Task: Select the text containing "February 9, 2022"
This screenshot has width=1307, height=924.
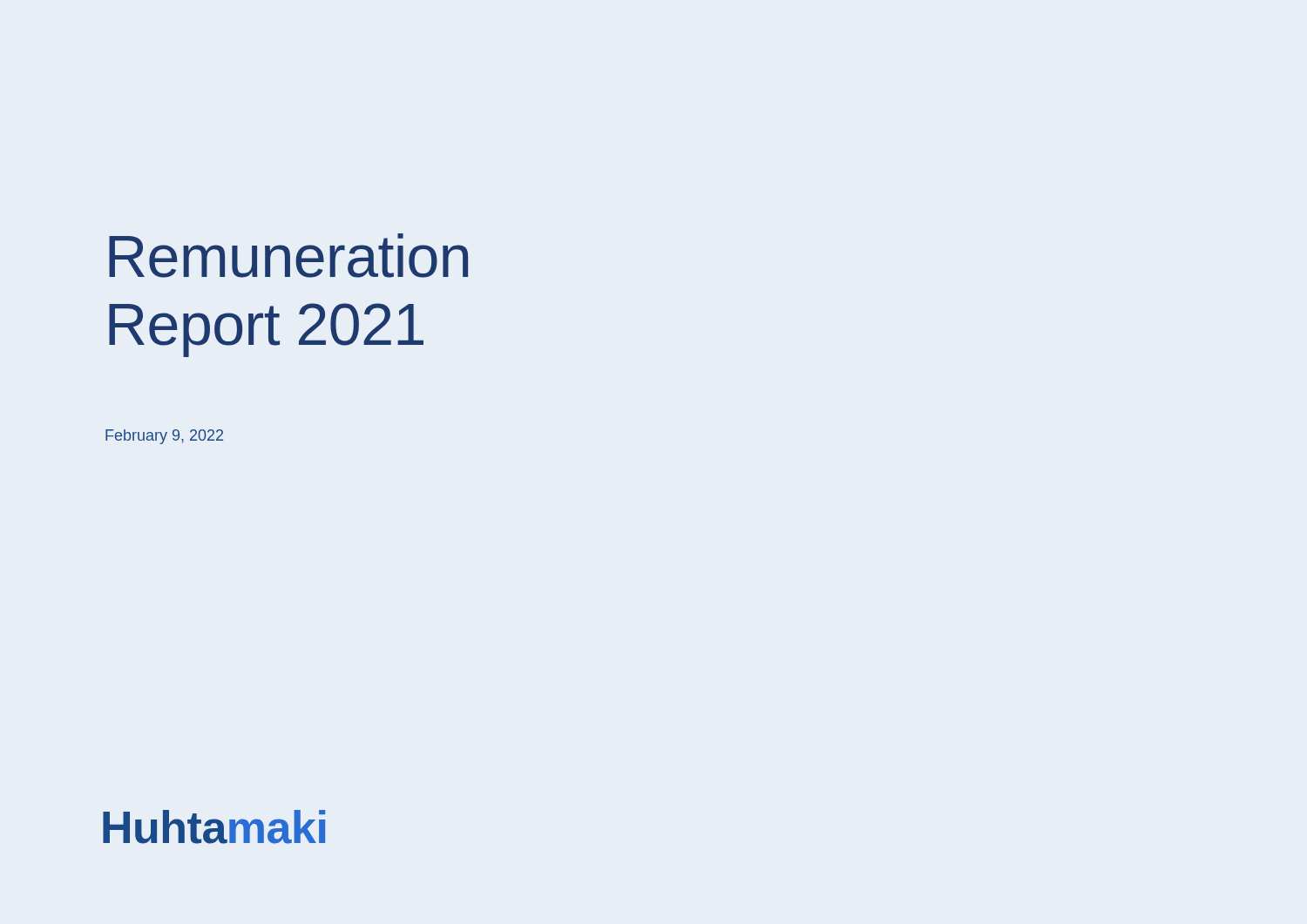Action: (x=164, y=435)
